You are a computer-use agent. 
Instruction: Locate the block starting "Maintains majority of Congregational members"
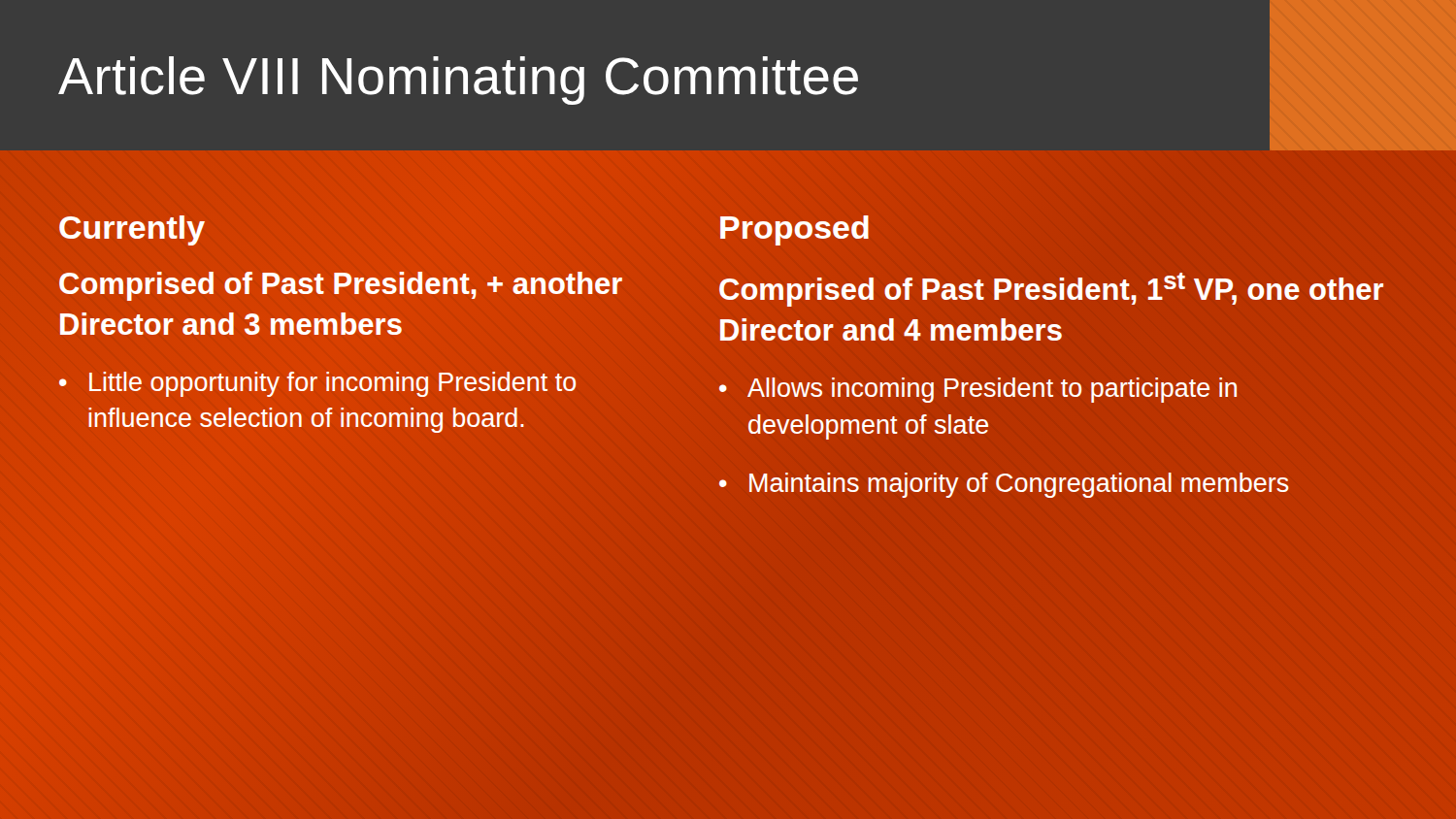tap(1018, 483)
